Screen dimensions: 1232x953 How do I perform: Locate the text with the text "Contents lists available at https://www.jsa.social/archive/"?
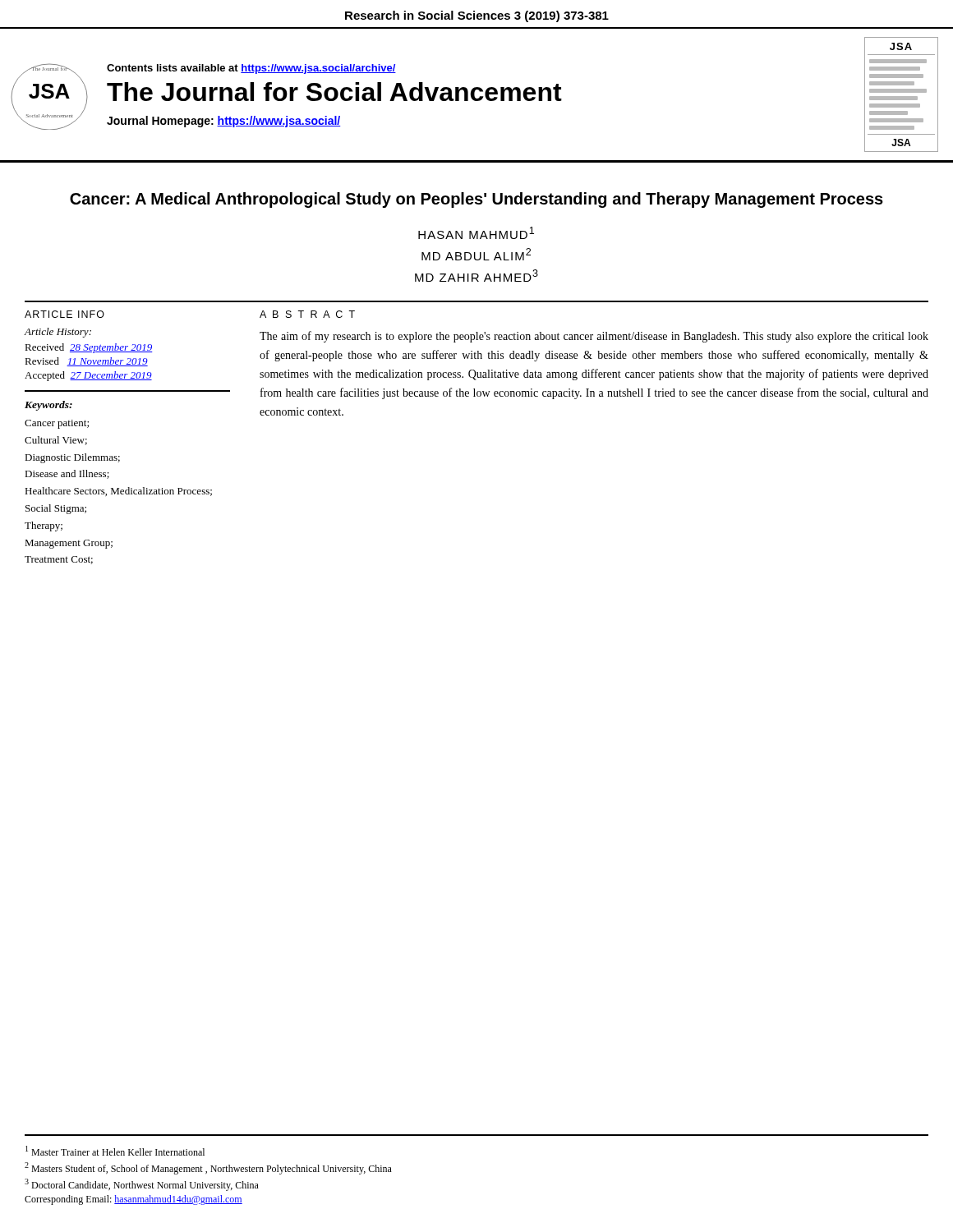[251, 68]
